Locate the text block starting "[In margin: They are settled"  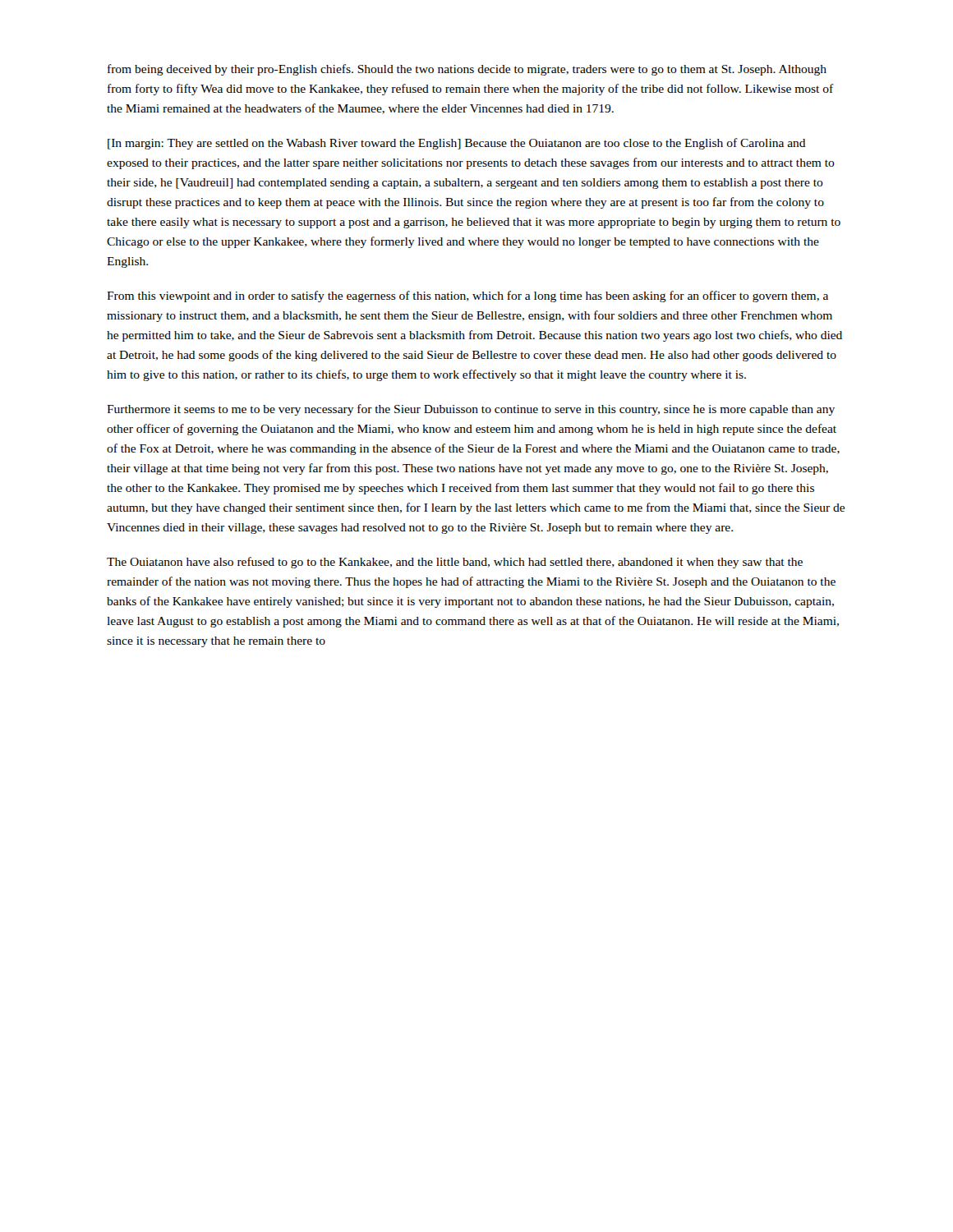[x=474, y=202]
